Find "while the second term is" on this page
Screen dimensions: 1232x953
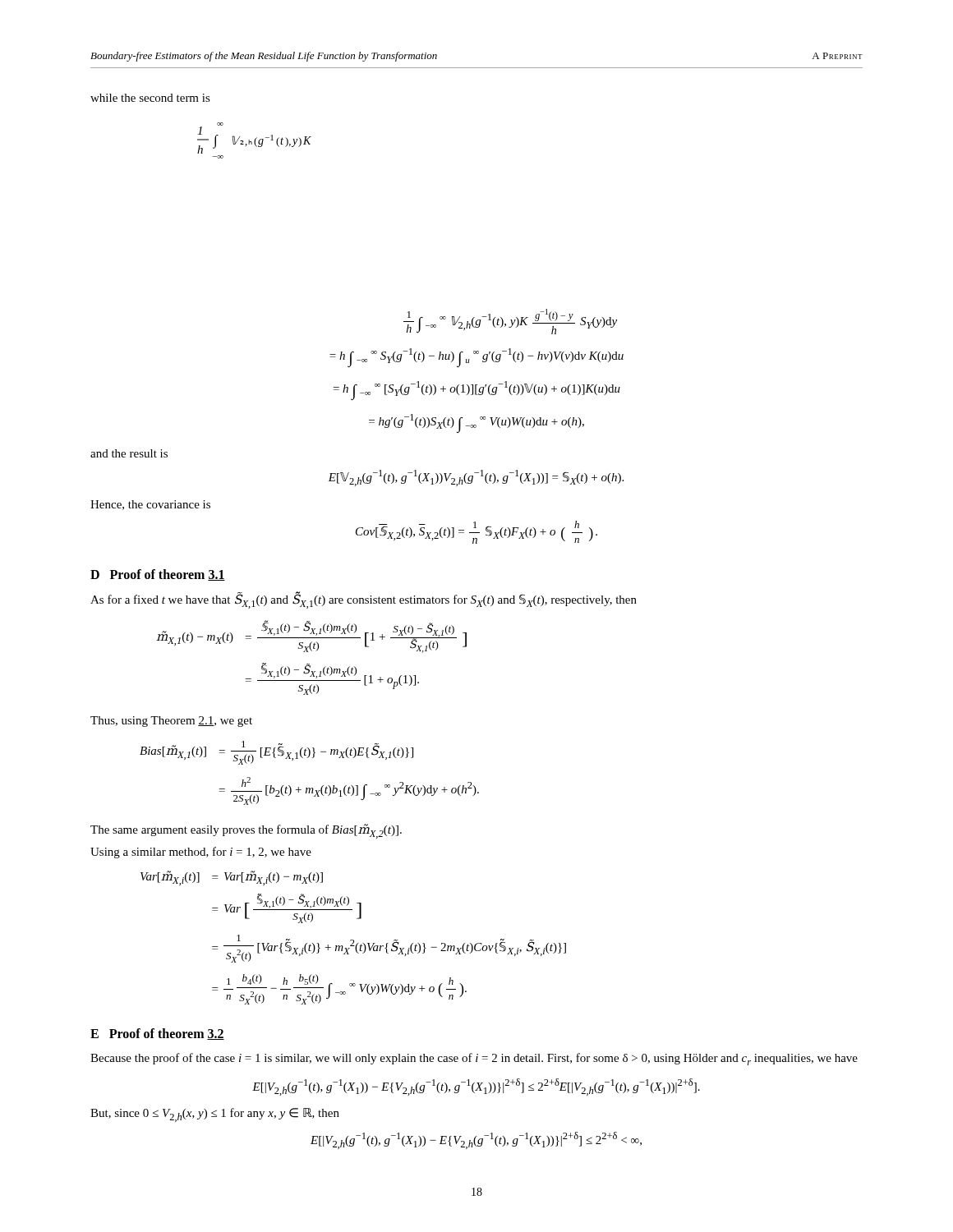(x=150, y=98)
